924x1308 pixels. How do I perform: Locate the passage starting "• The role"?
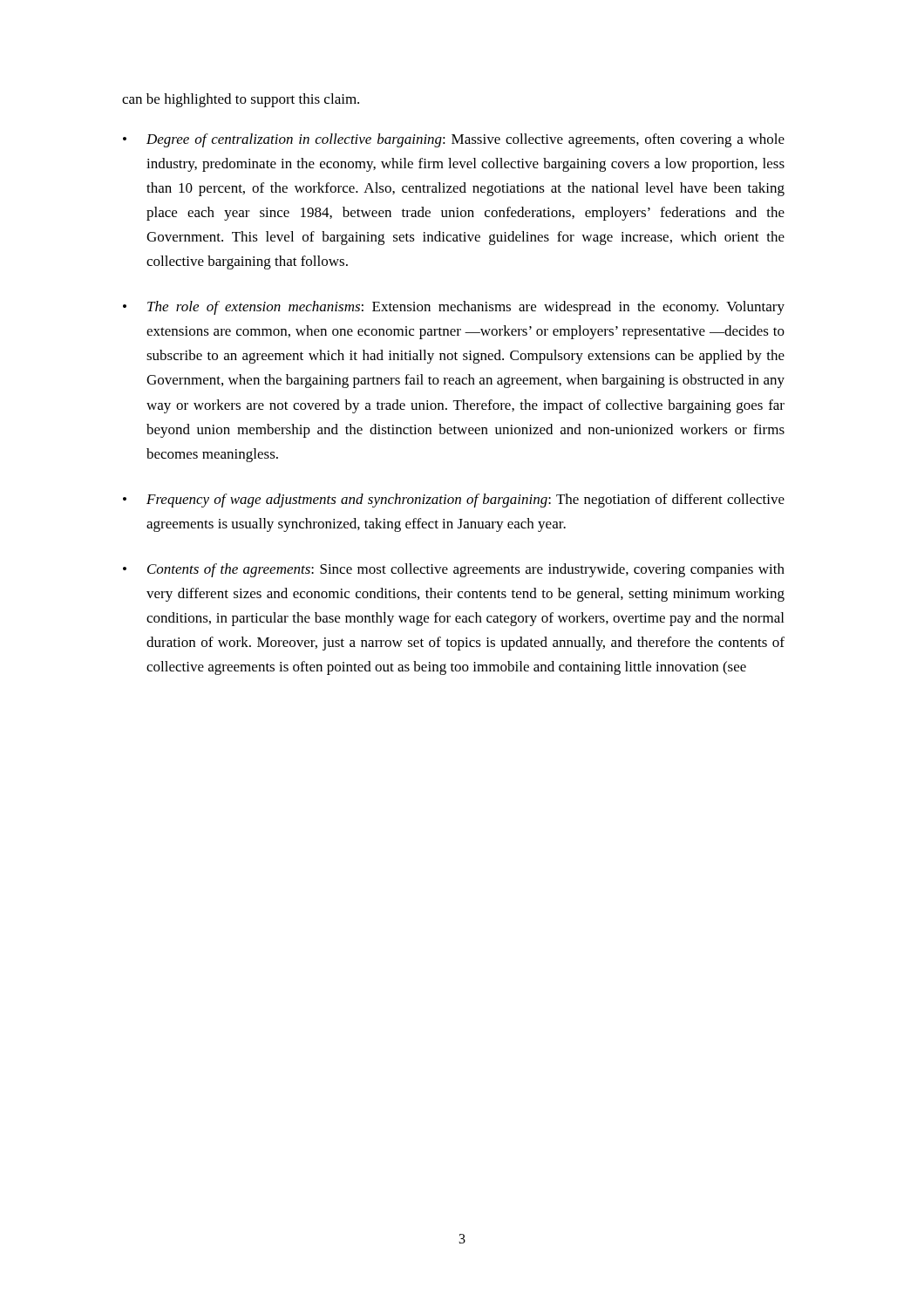pyautogui.click(x=453, y=381)
